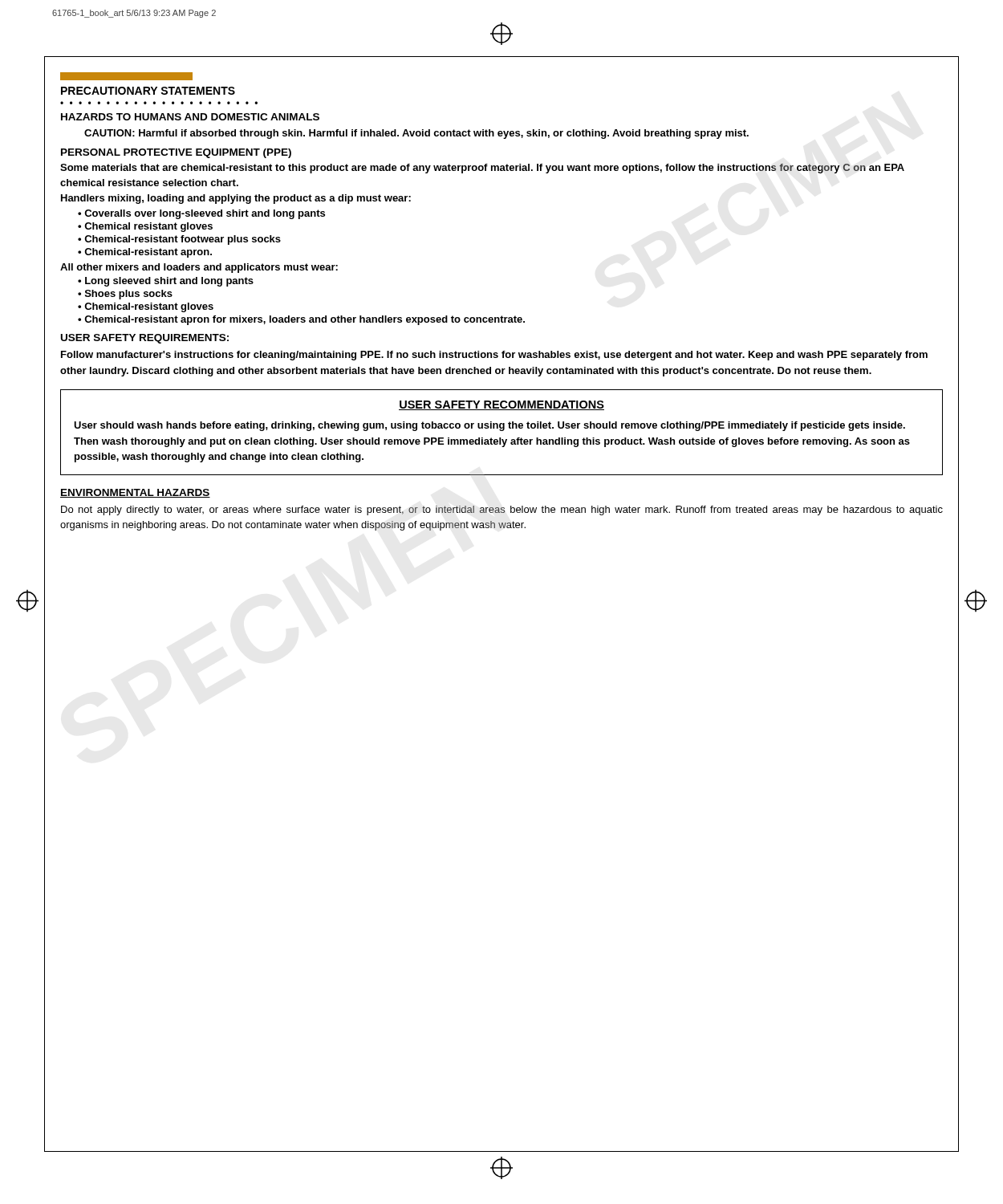Find the region starting "• Chemical-resistant apron."

(145, 252)
